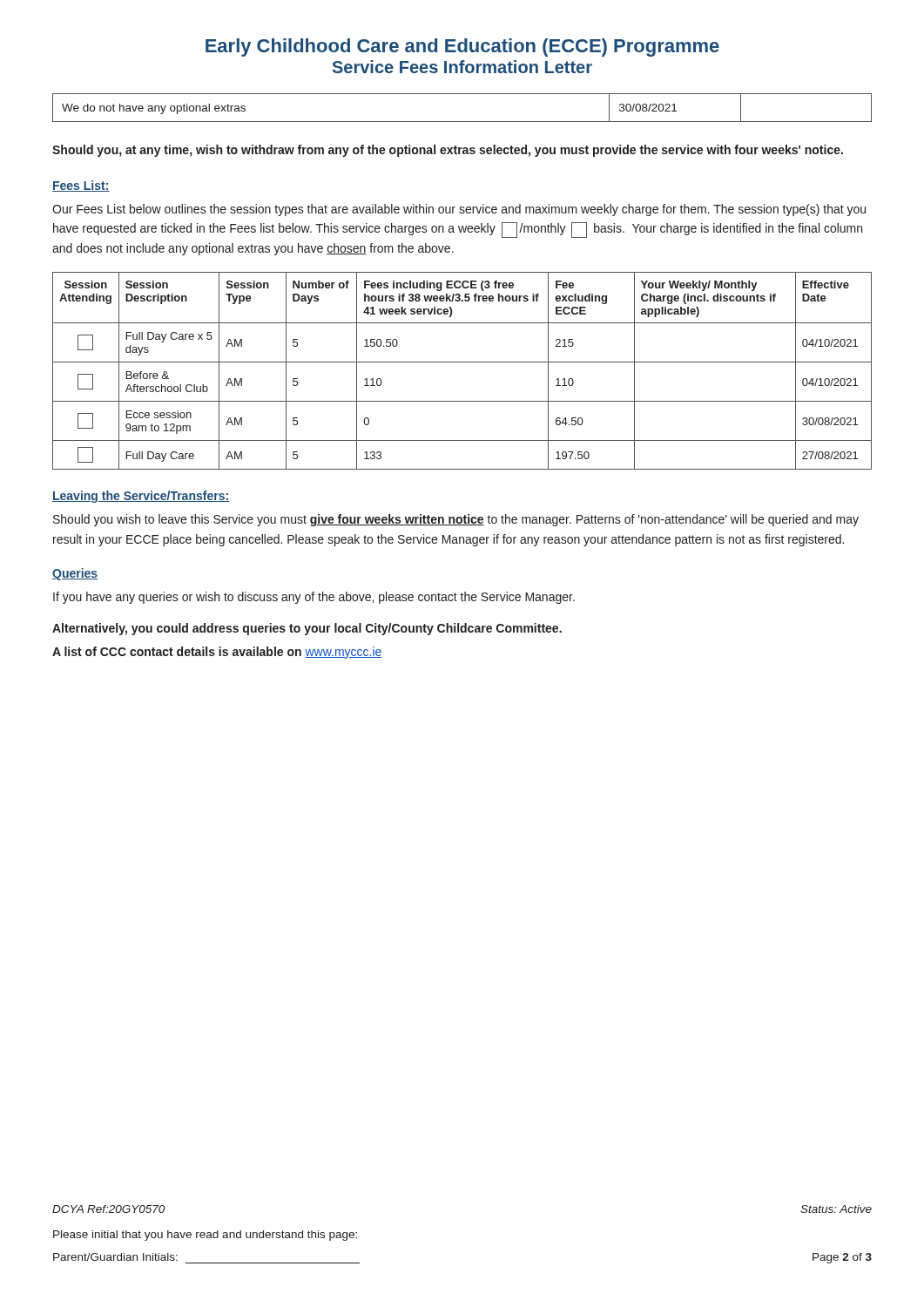Image resolution: width=924 pixels, height=1307 pixels.
Task: Select the table that reads "Fees including ECCE (3 free"
Action: (462, 371)
